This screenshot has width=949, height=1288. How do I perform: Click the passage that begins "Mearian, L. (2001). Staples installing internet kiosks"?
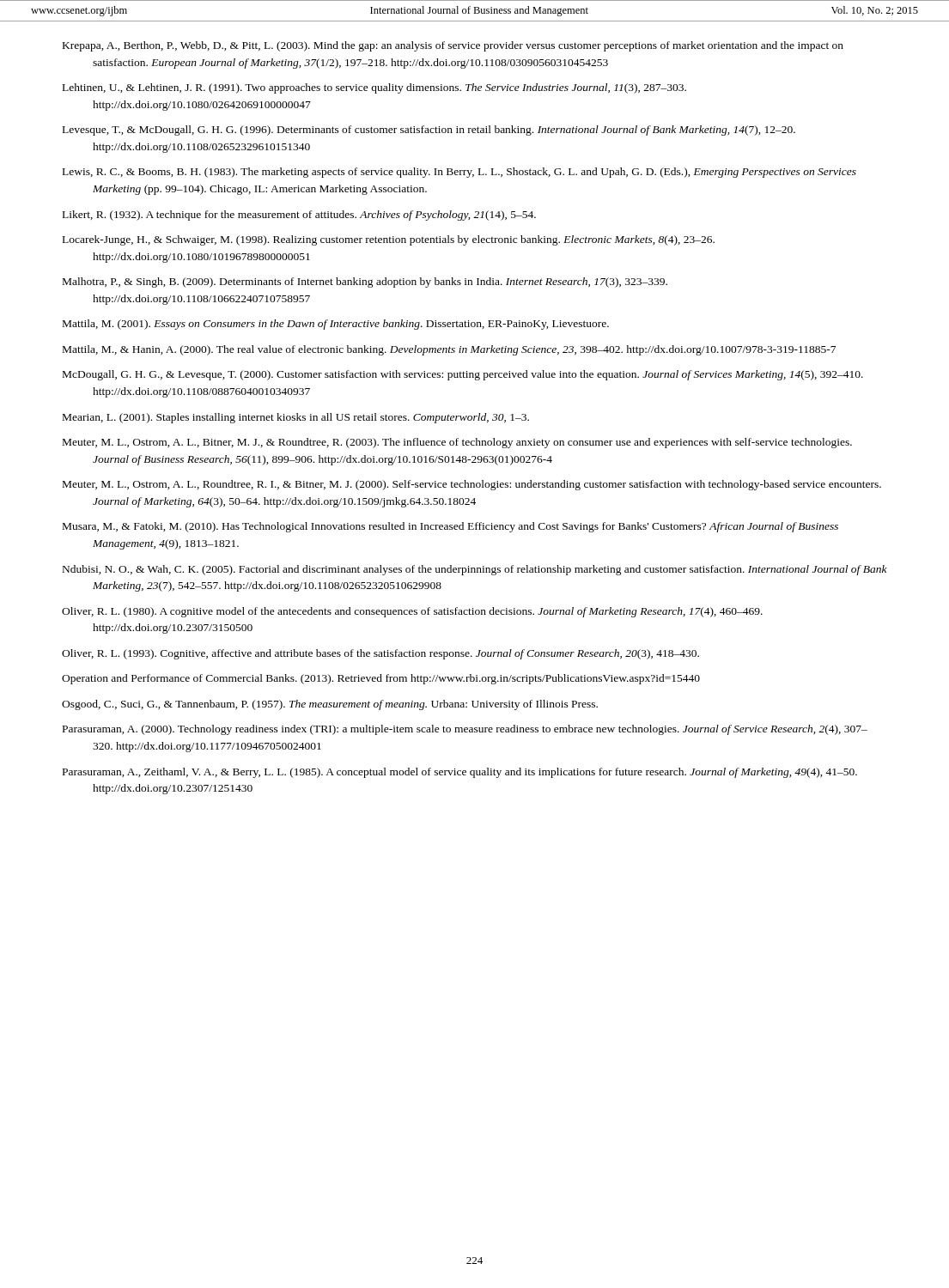click(x=296, y=417)
